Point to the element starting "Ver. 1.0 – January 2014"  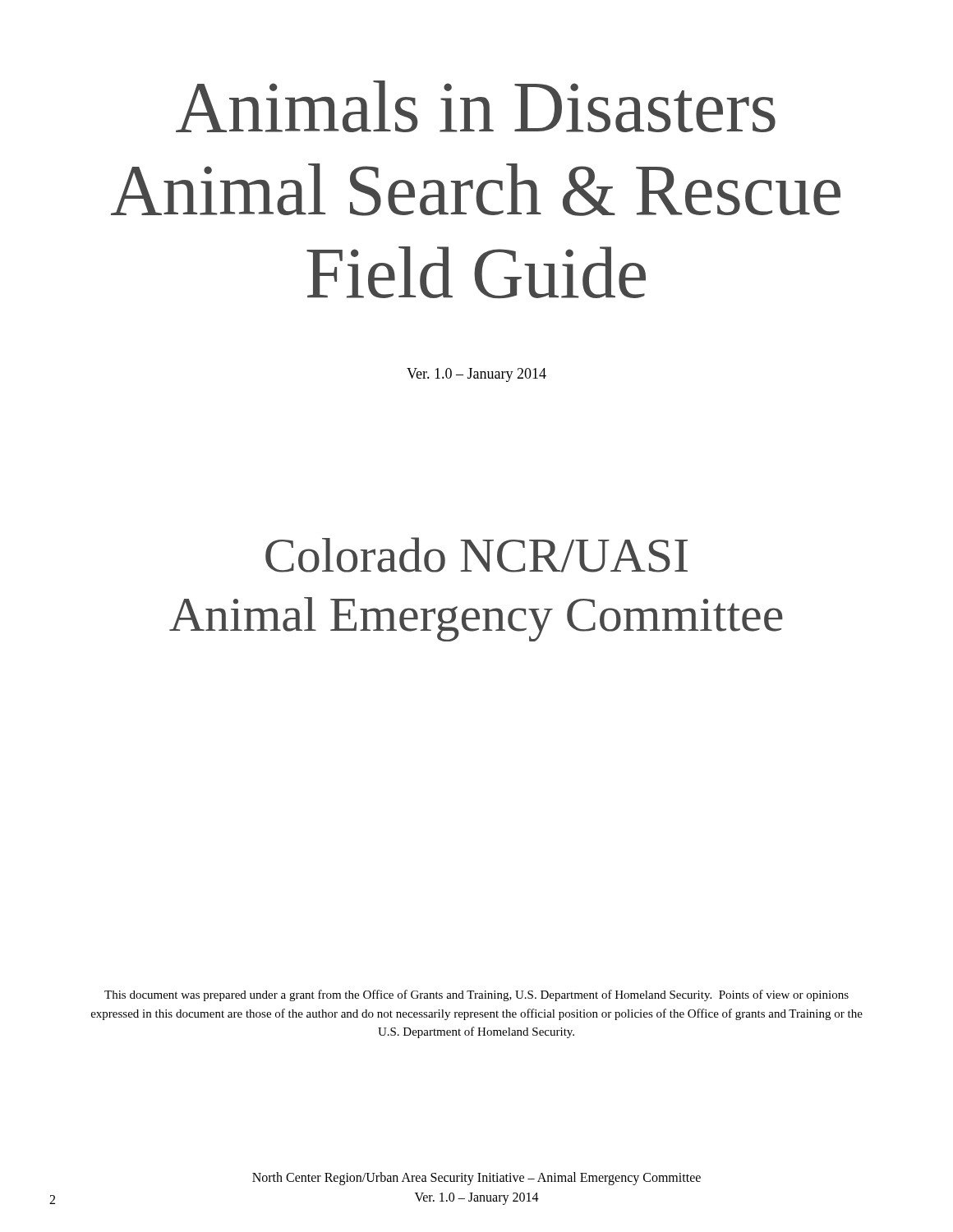(476, 374)
